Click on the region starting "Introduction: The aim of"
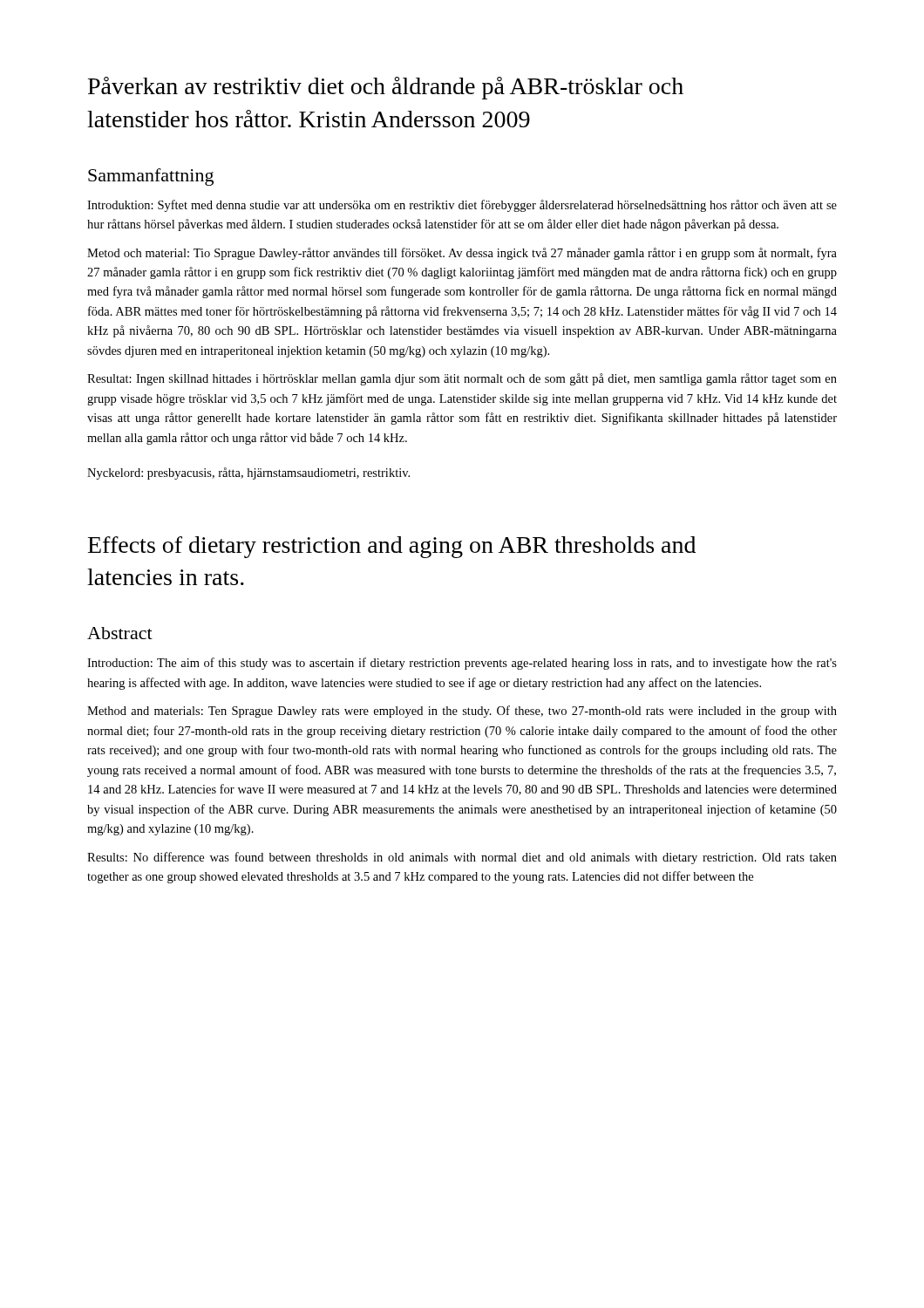This screenshot has width=924, height=1308. coord(462,770)
